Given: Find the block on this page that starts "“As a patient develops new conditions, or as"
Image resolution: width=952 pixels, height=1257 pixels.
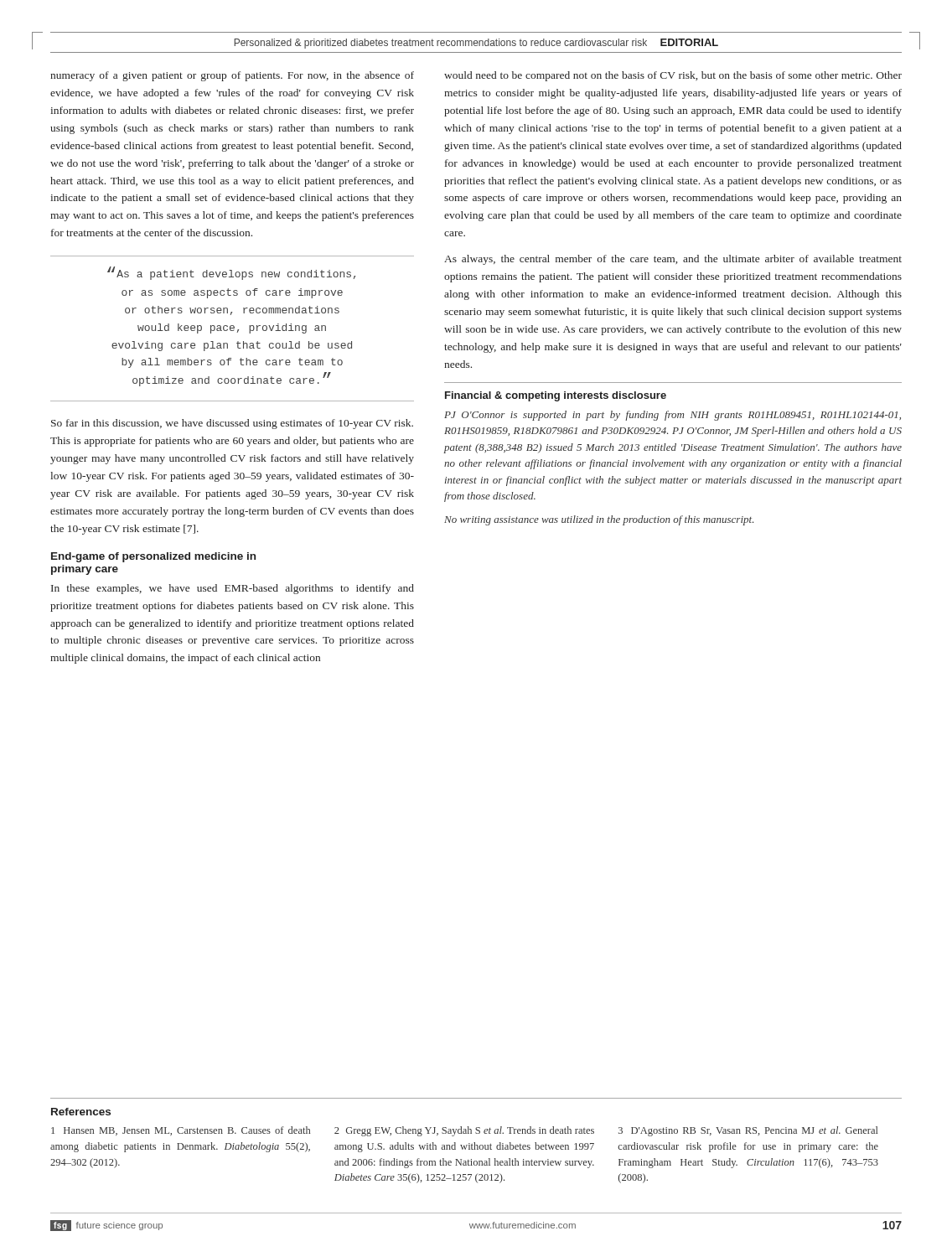Looking at the screenshot, I should [232, 328].
